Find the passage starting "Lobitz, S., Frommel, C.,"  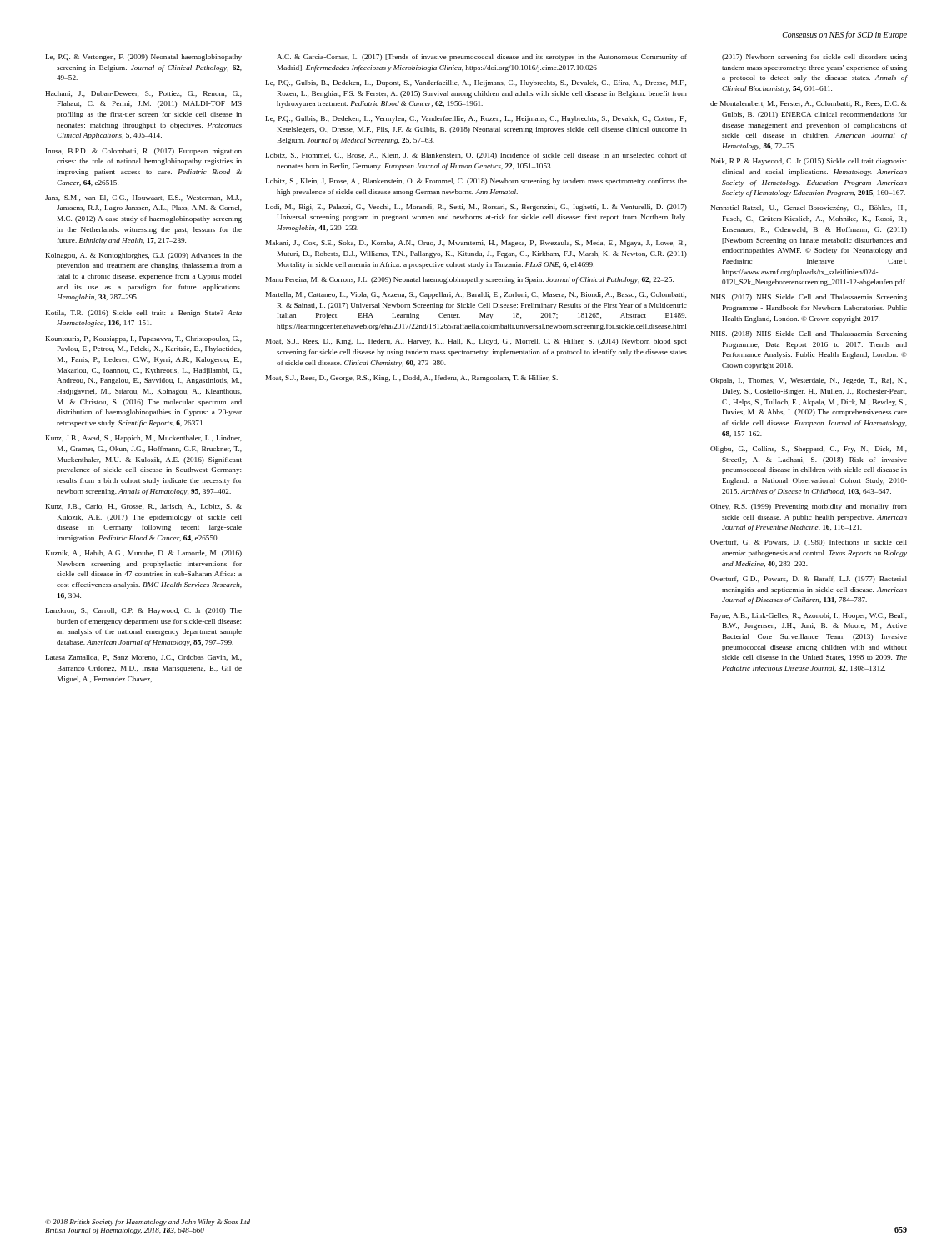click(x=476, y=161)
